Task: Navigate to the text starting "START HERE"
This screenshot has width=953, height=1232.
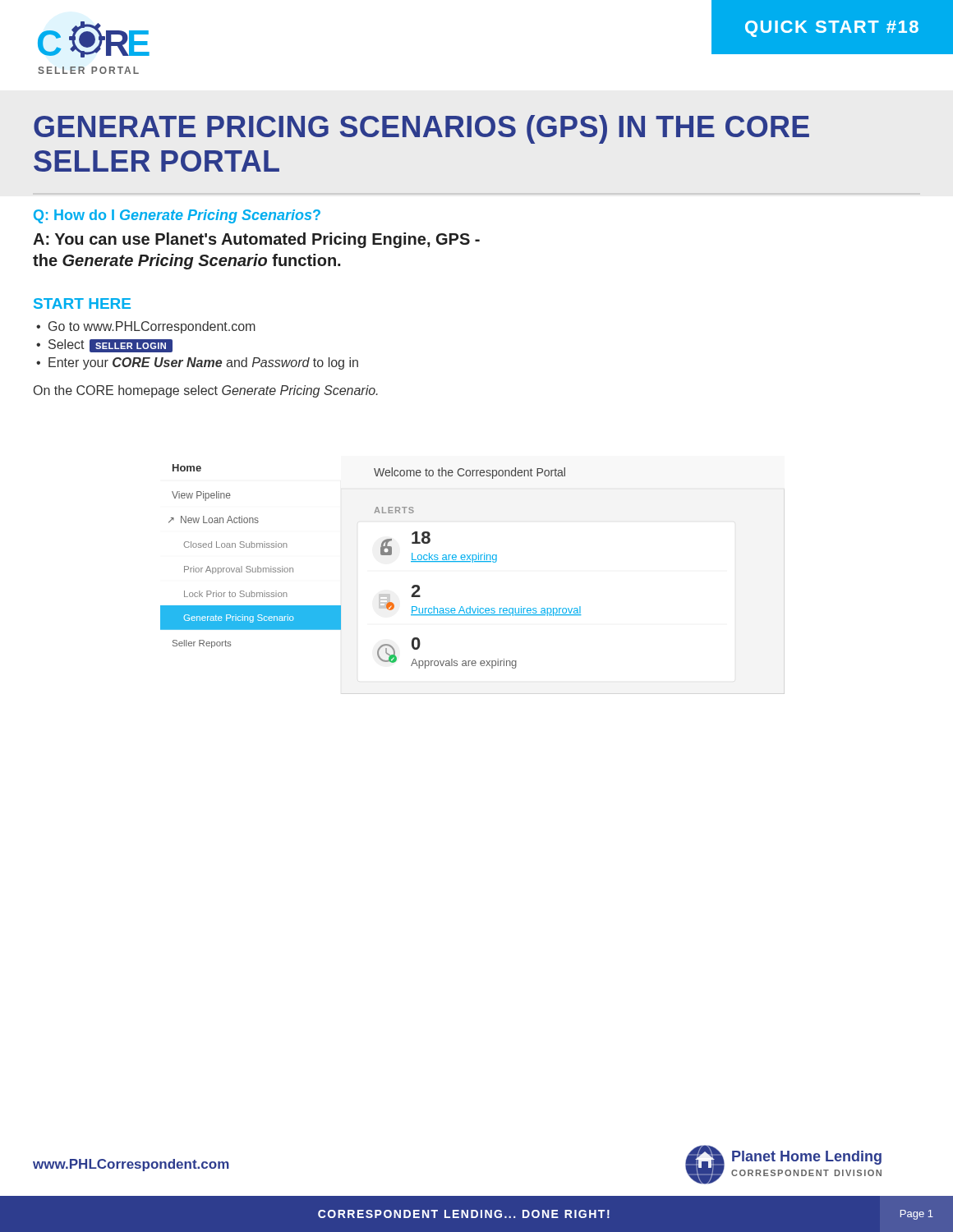Action: [x=82, y=303]
